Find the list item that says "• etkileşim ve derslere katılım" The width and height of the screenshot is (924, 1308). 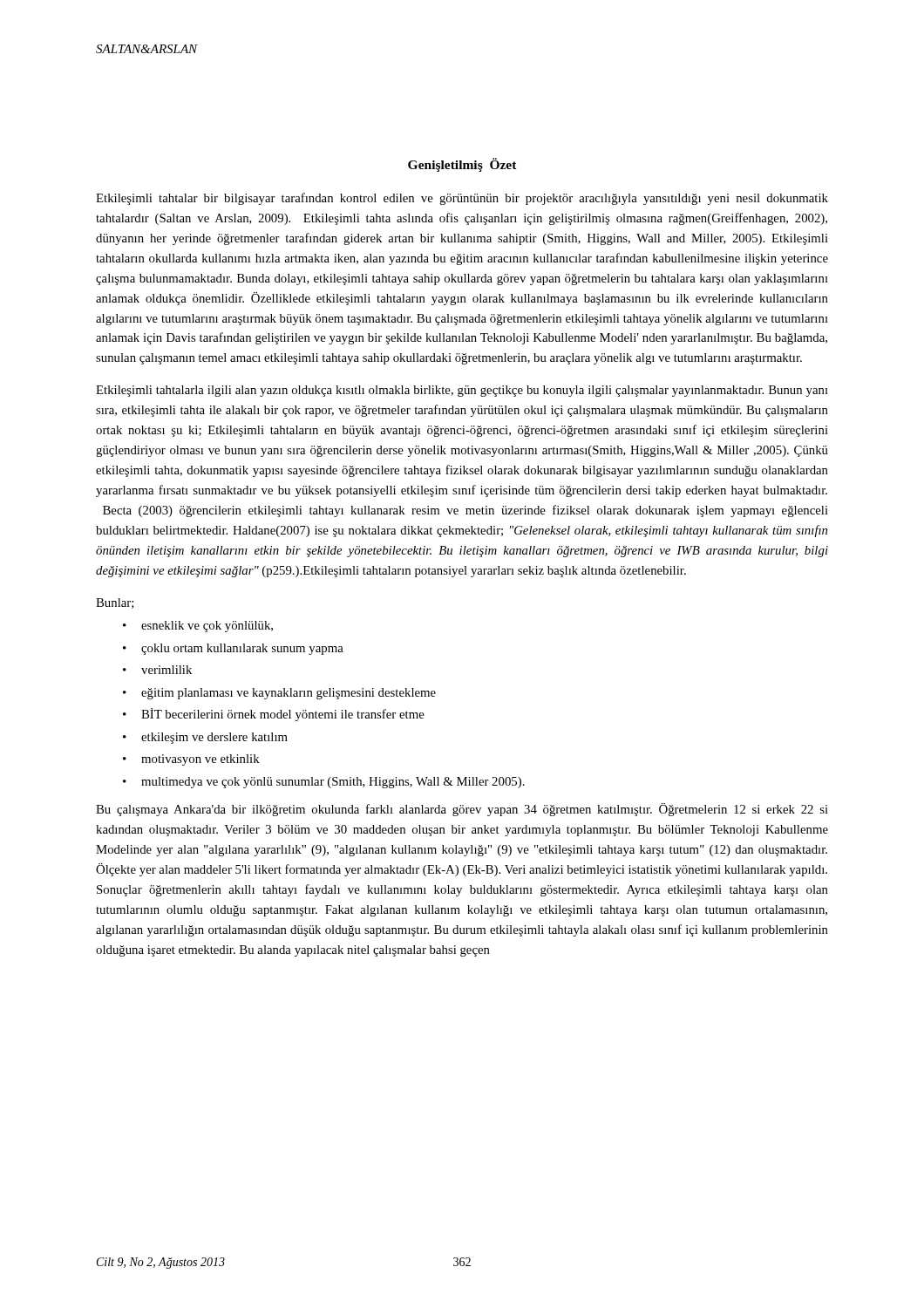[x=205, y=737]
